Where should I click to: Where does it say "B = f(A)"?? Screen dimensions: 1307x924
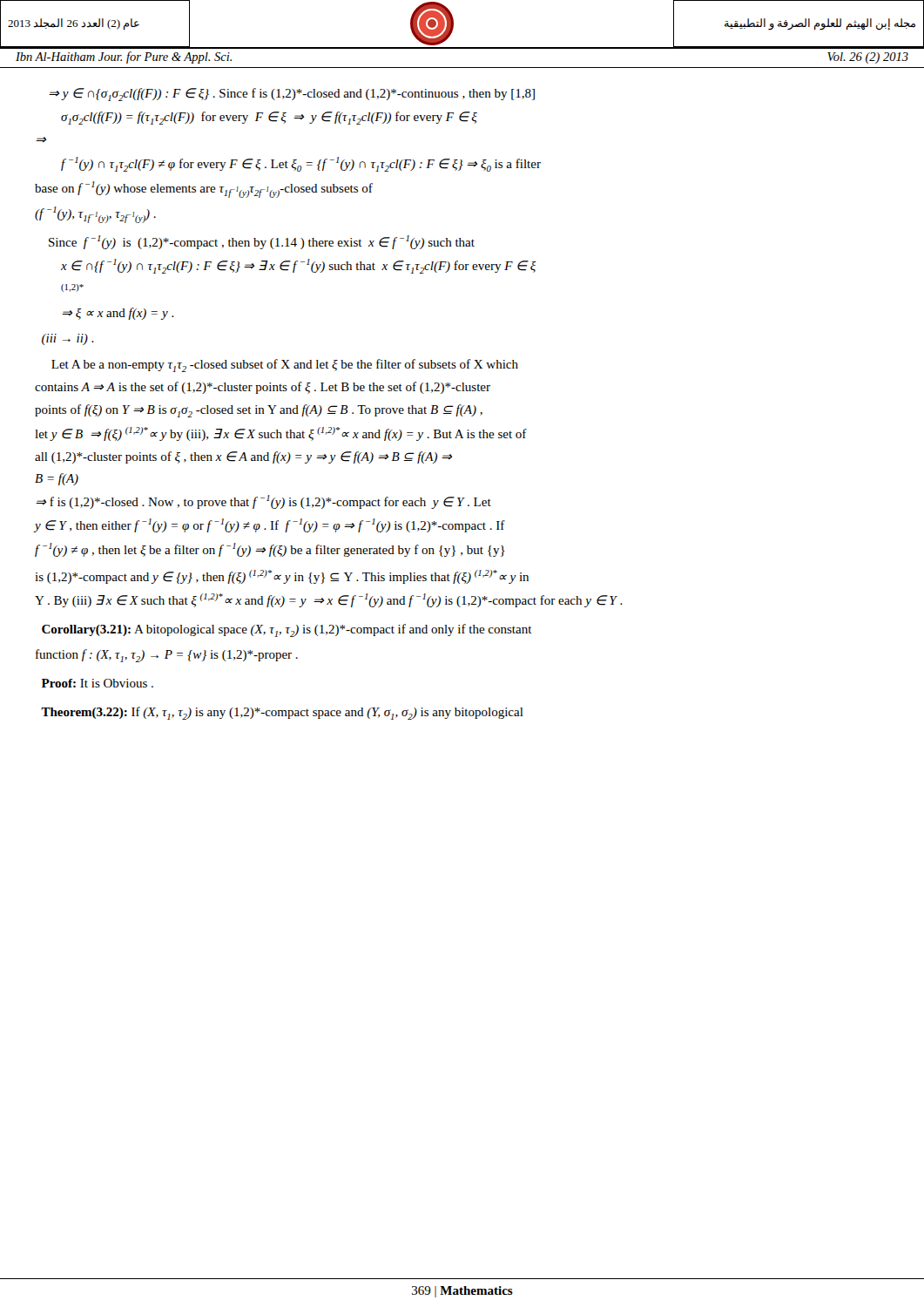click(57, 478)
